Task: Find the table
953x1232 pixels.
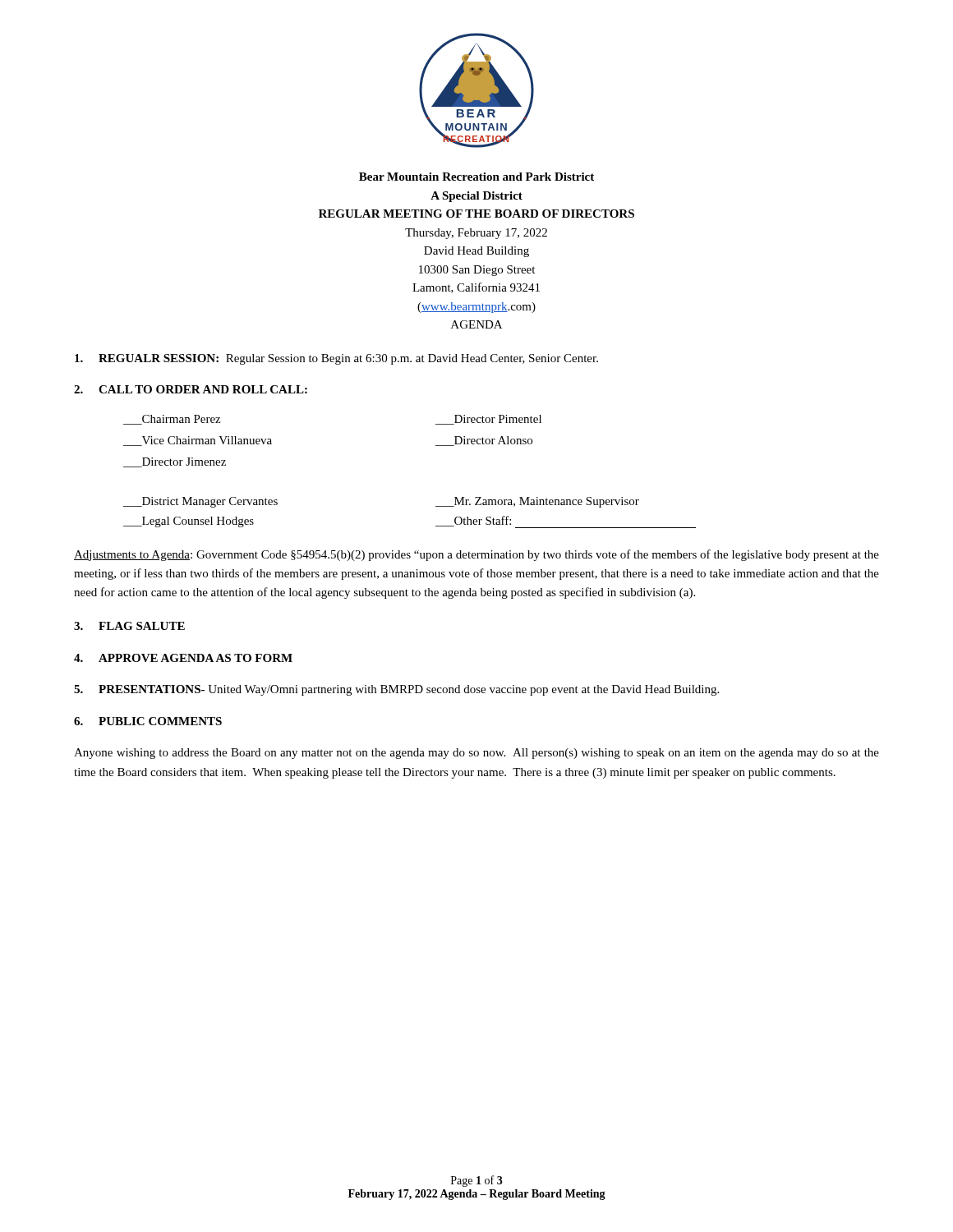Action: pyautogui.click(x=501, y=471)
